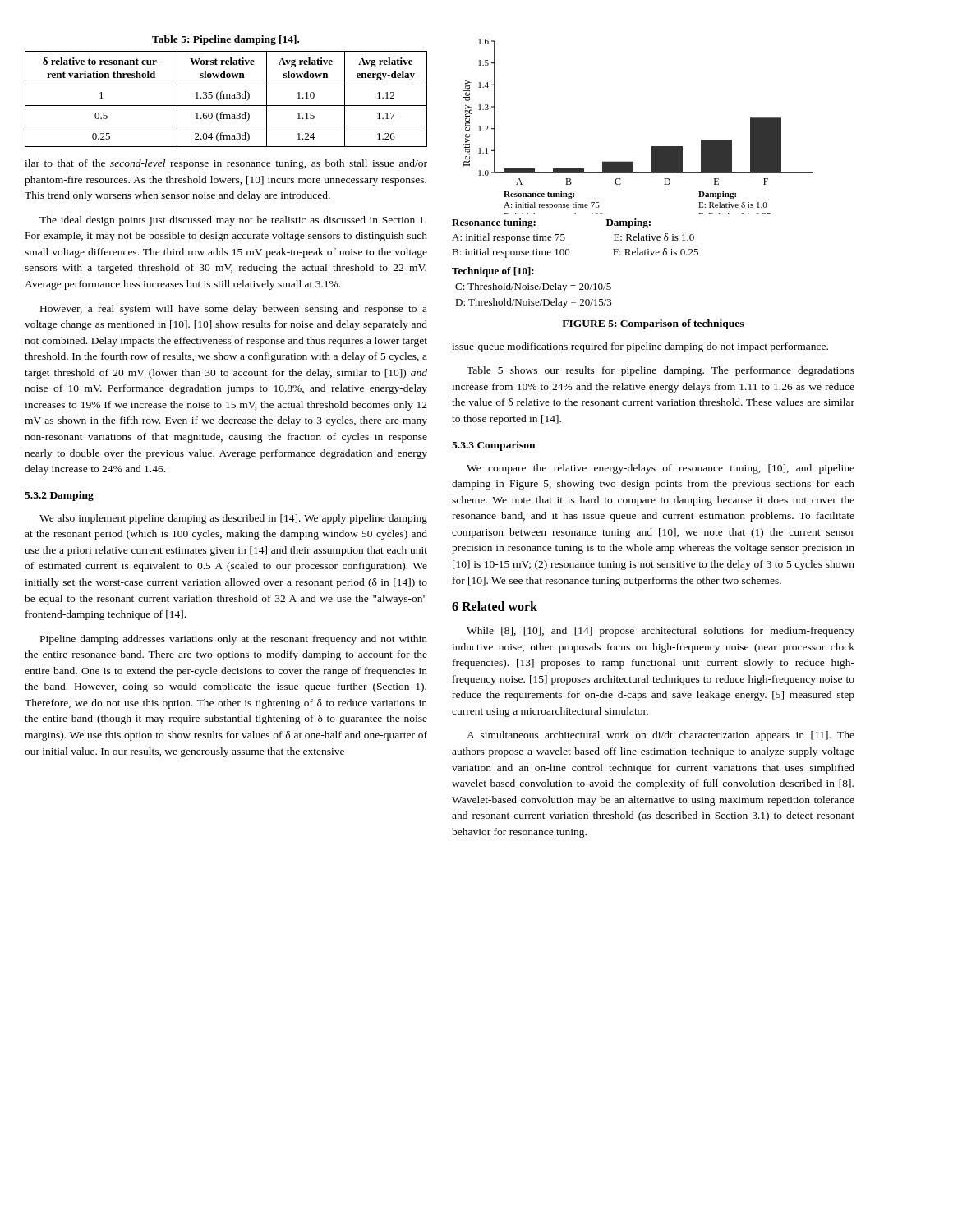Locate the block of text that opens with "A simultaneous architectural work"
The image size is (953, 1232).
coord(653,783)
